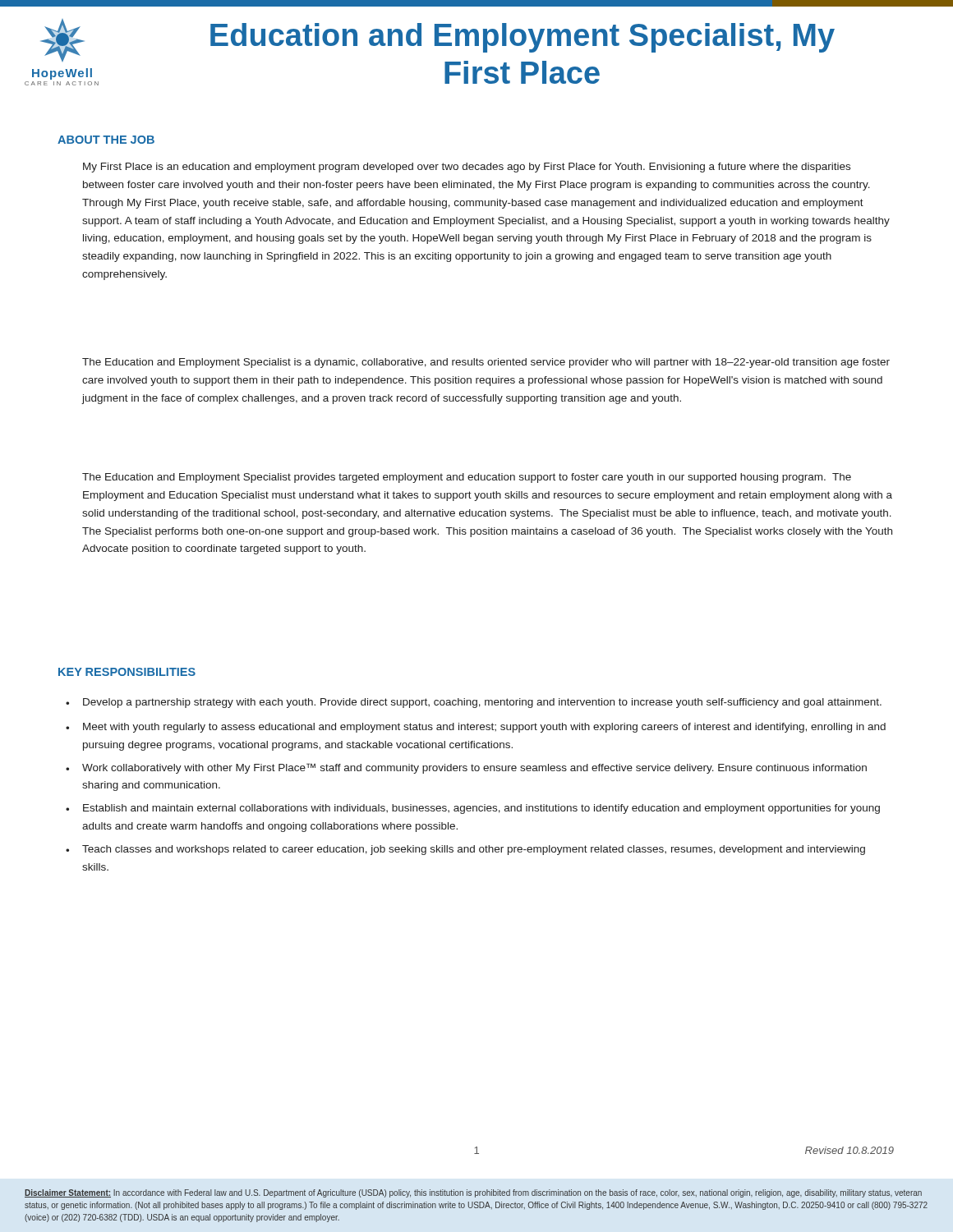Navigate to the text starting "KEY RESPONSIBILITIES"
This screenshot has height=1232, width=953.
pyautogui.click(x=127, y=672)
